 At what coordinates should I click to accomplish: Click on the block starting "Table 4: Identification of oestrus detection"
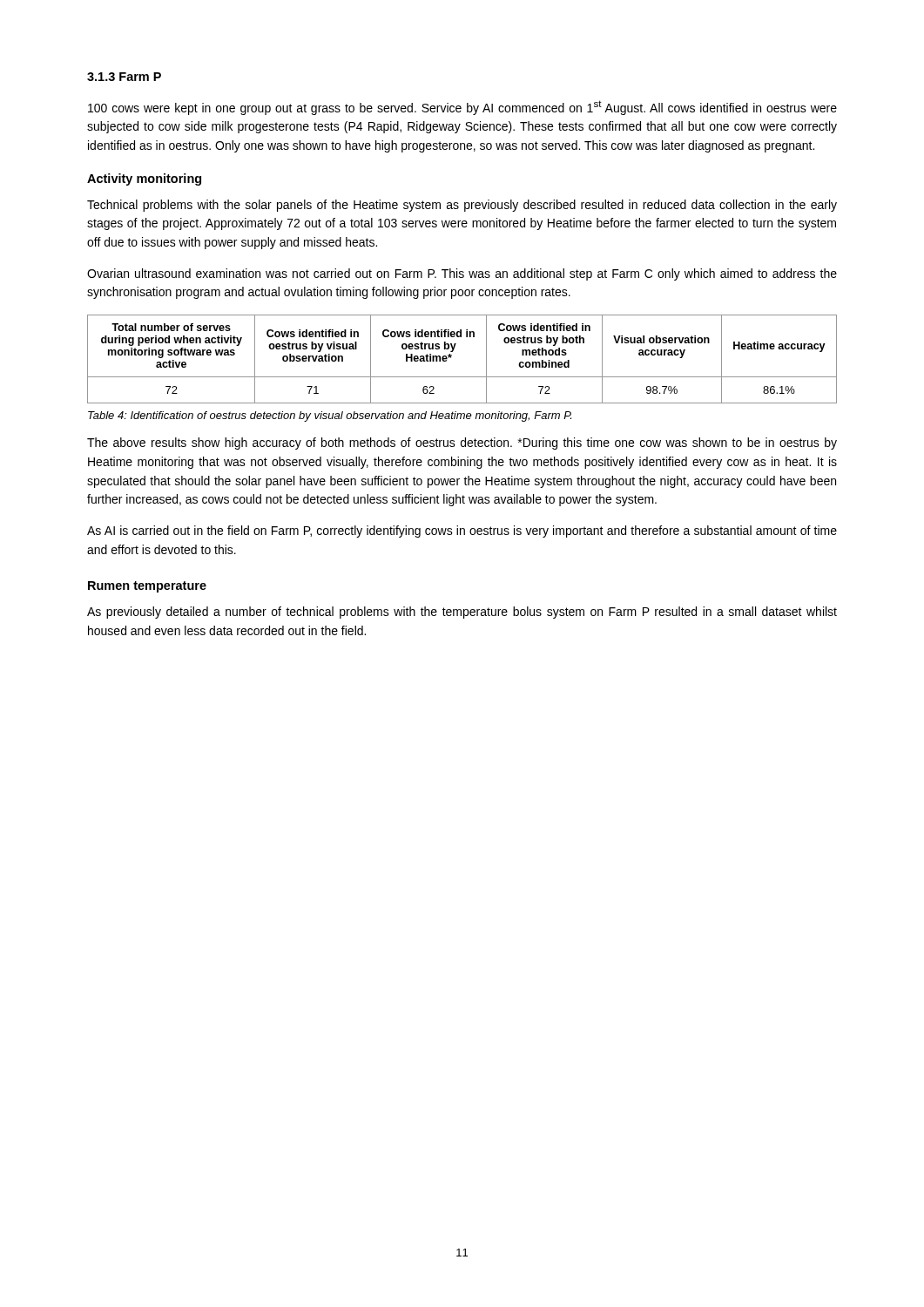[330, 415]
